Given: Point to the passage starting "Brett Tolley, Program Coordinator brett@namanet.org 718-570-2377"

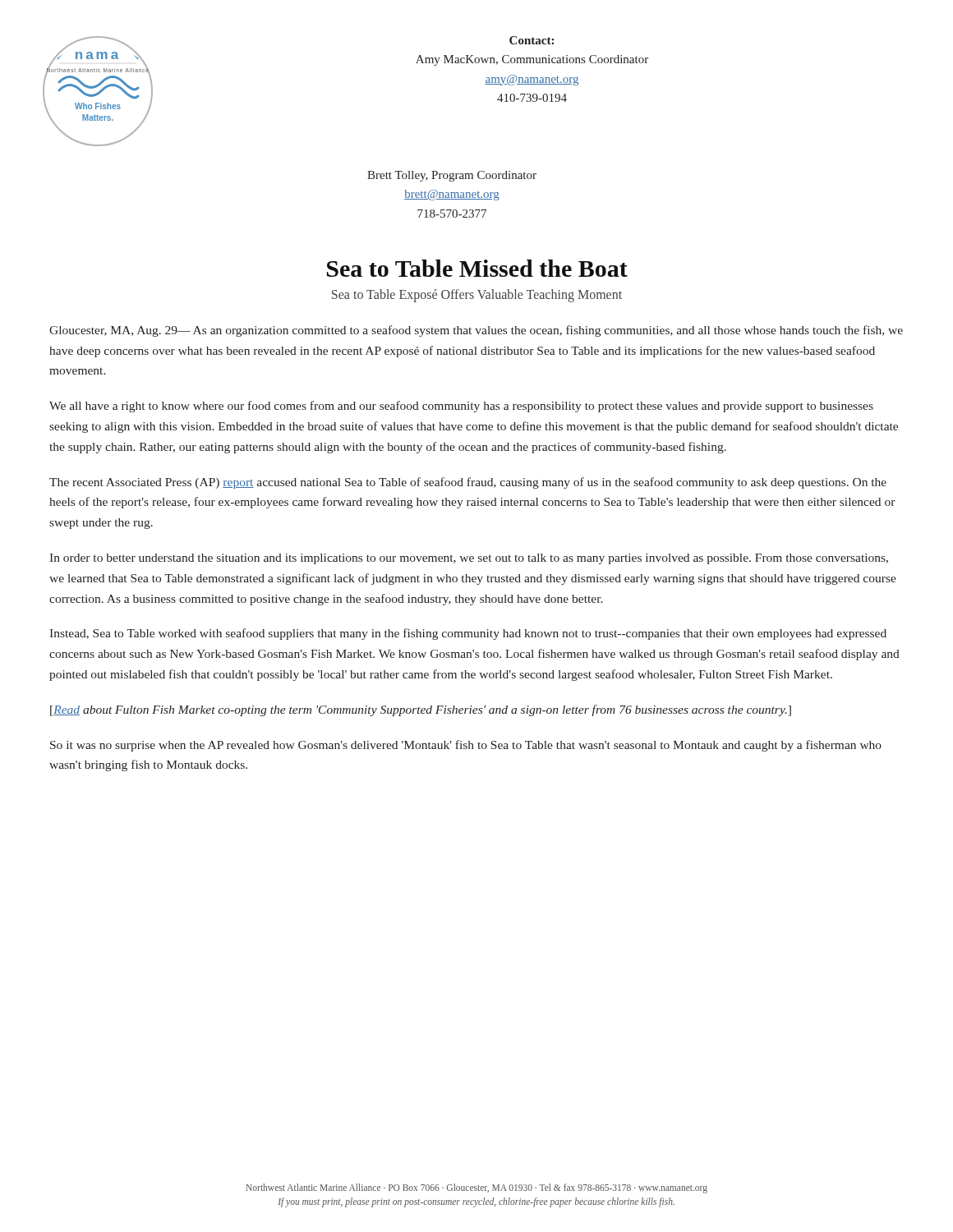Looking at the screenshot, I should tap(452, 194).
